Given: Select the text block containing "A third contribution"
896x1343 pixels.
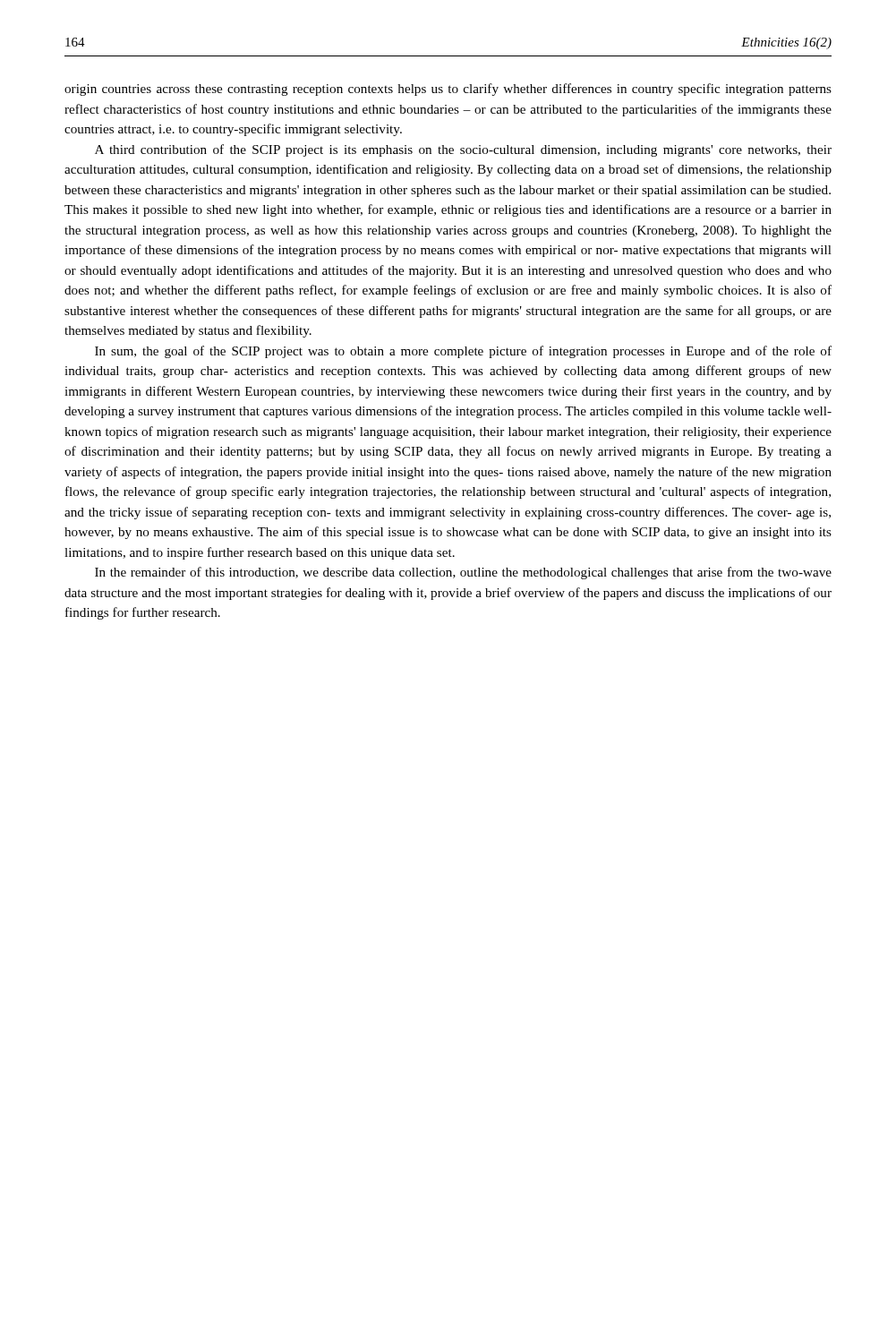Looking at the screenshot, I should (448, 240).
